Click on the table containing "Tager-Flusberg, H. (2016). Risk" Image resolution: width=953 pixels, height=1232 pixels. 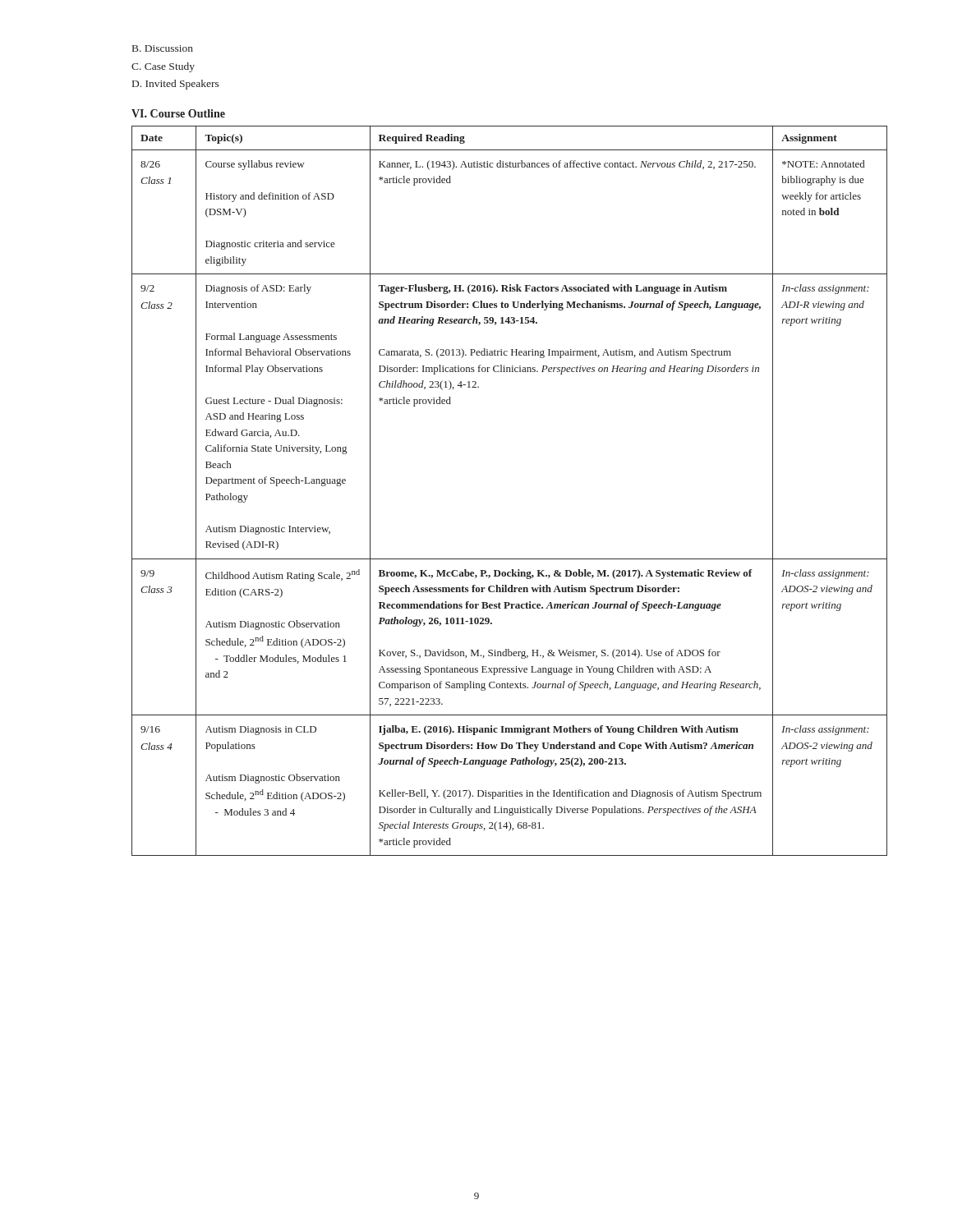tap(509, 491)
